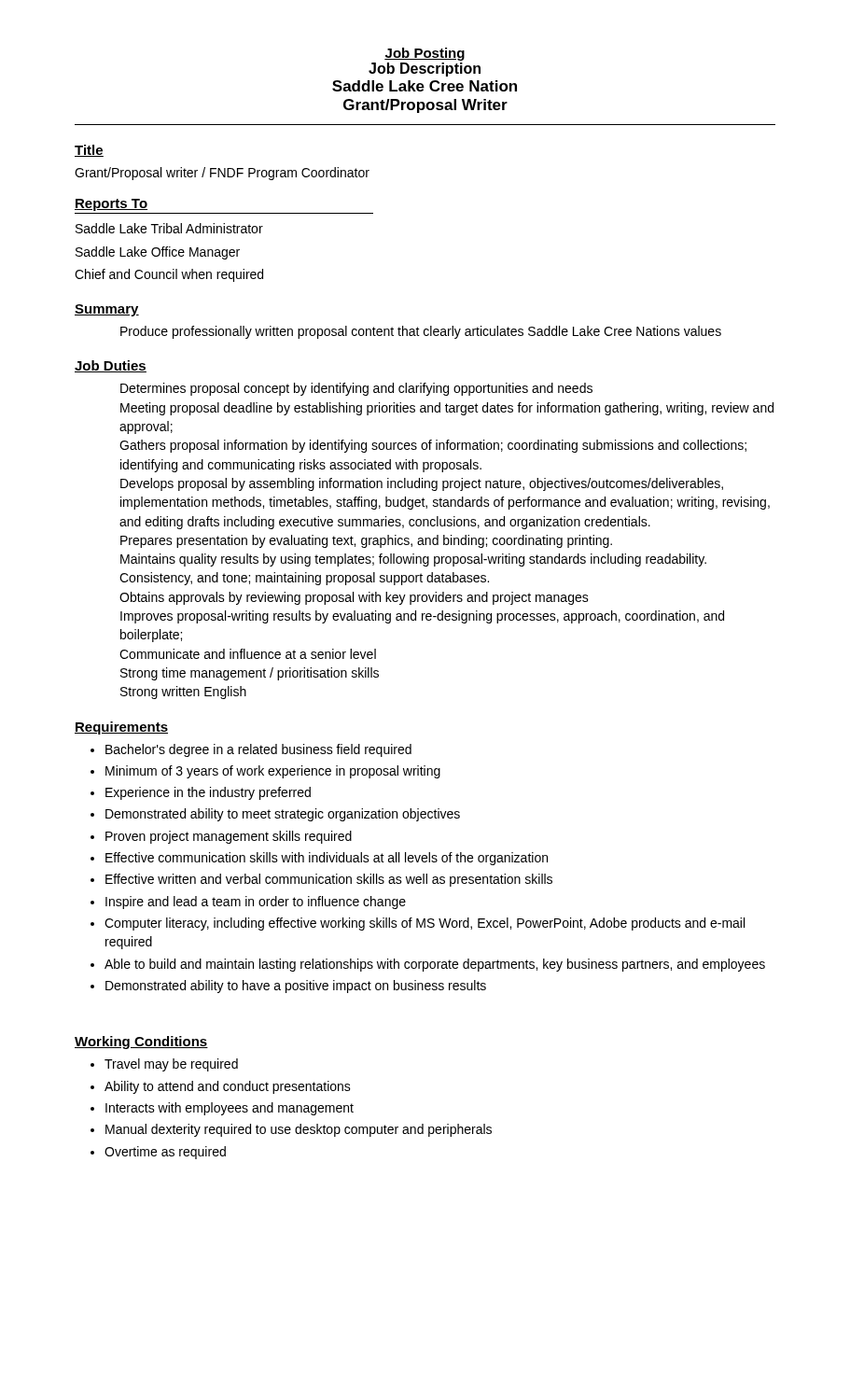Locate the block starting "Job Posting Job Description Saddle Lake Cree"
This screenshot has width=850, height=1400.
[425, 80]
